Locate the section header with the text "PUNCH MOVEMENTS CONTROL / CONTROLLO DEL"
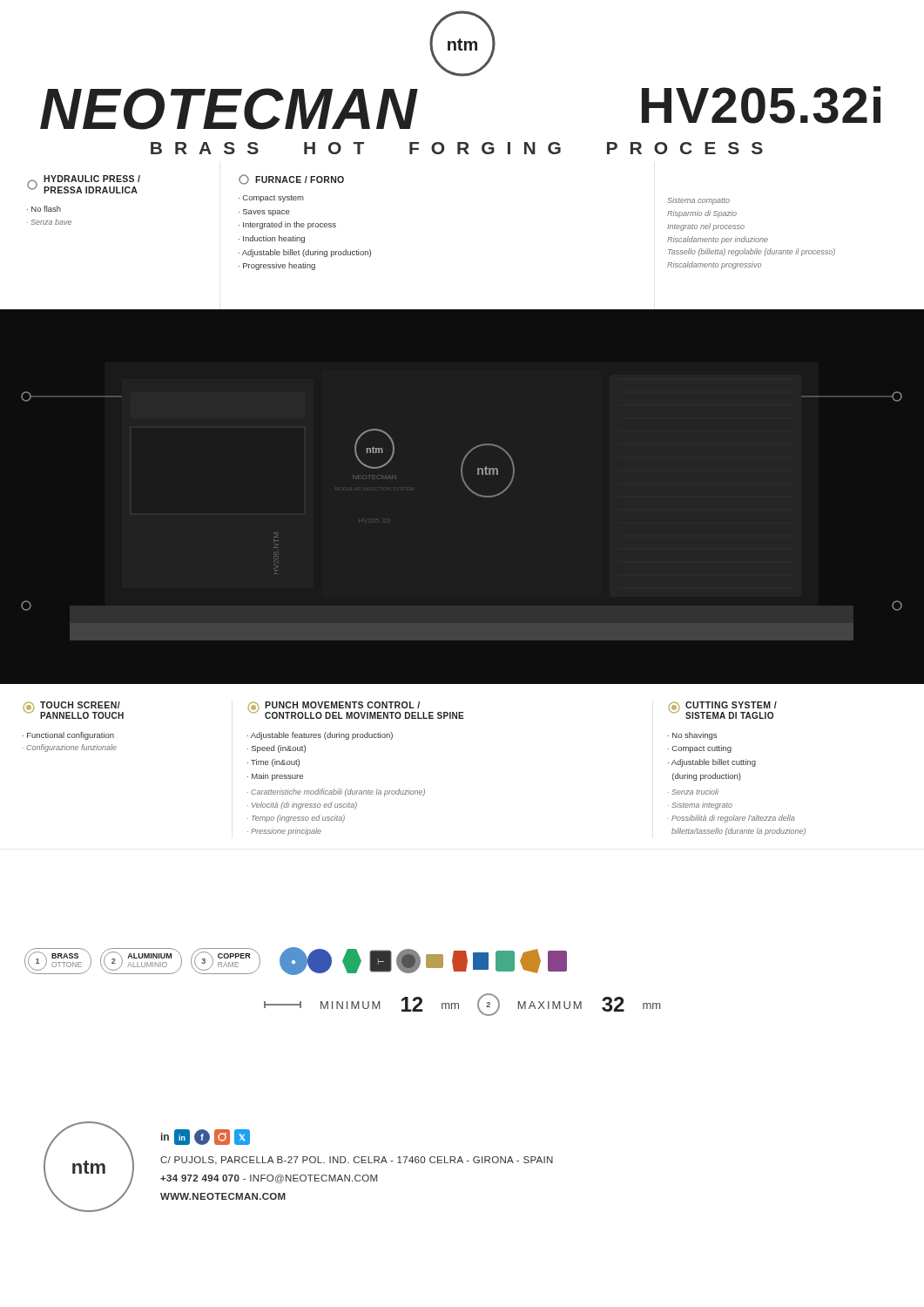 356,710
